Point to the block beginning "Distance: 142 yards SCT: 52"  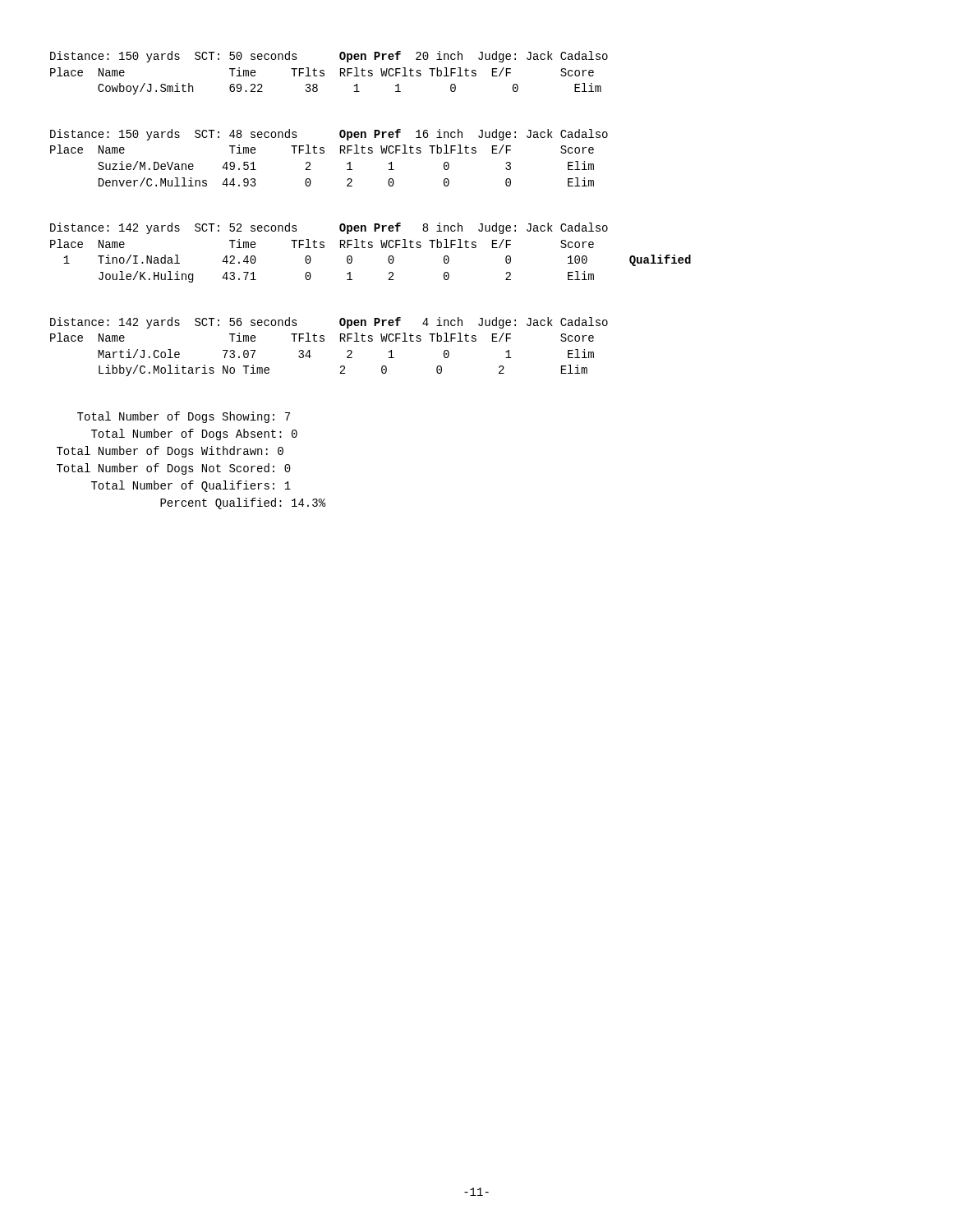[476, 253]
